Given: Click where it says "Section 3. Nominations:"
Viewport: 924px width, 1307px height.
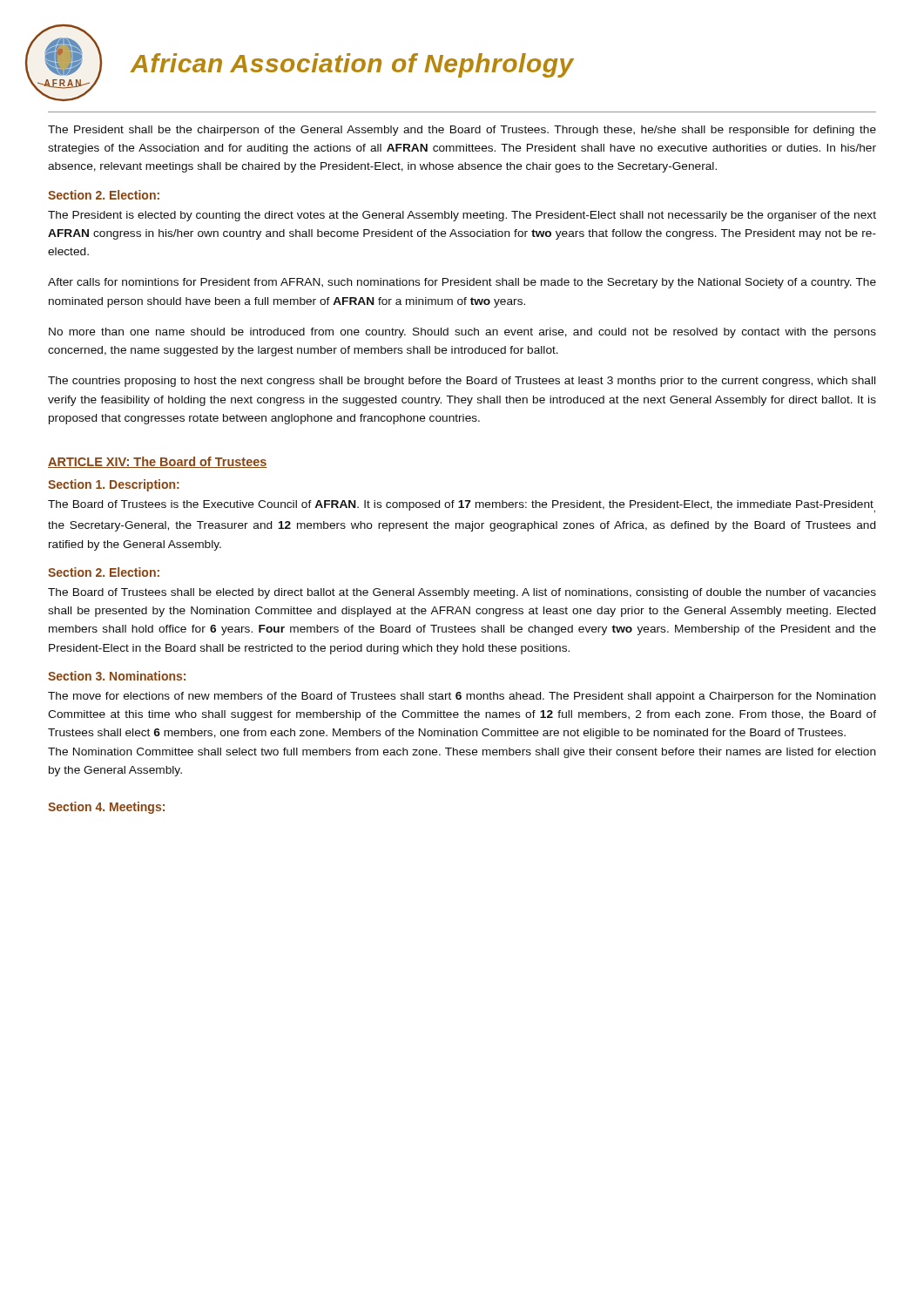Looking at the screenshot, I should coord(117,676).
